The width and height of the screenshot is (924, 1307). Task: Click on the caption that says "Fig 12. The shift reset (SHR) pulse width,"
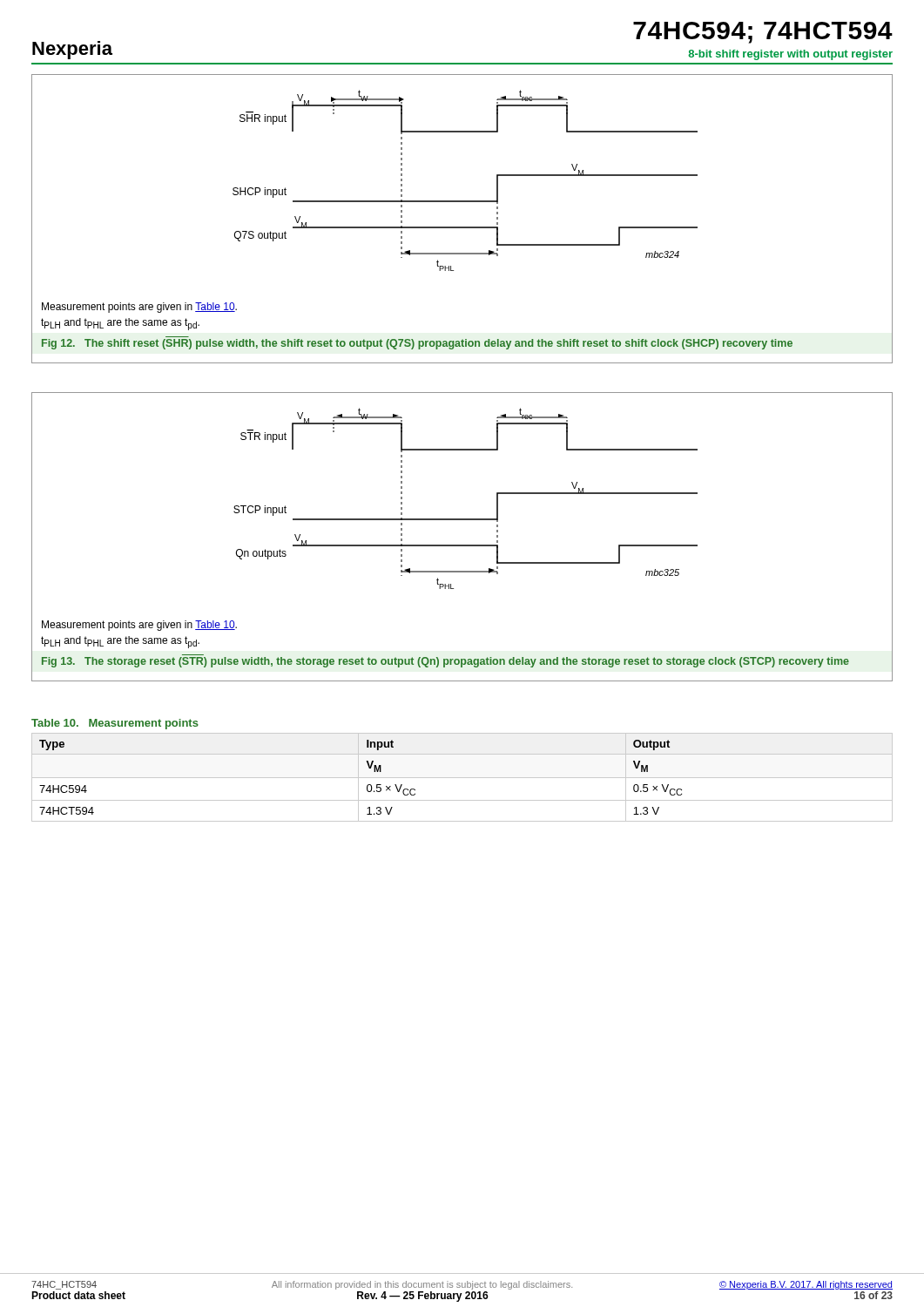(x=417, y=344)
